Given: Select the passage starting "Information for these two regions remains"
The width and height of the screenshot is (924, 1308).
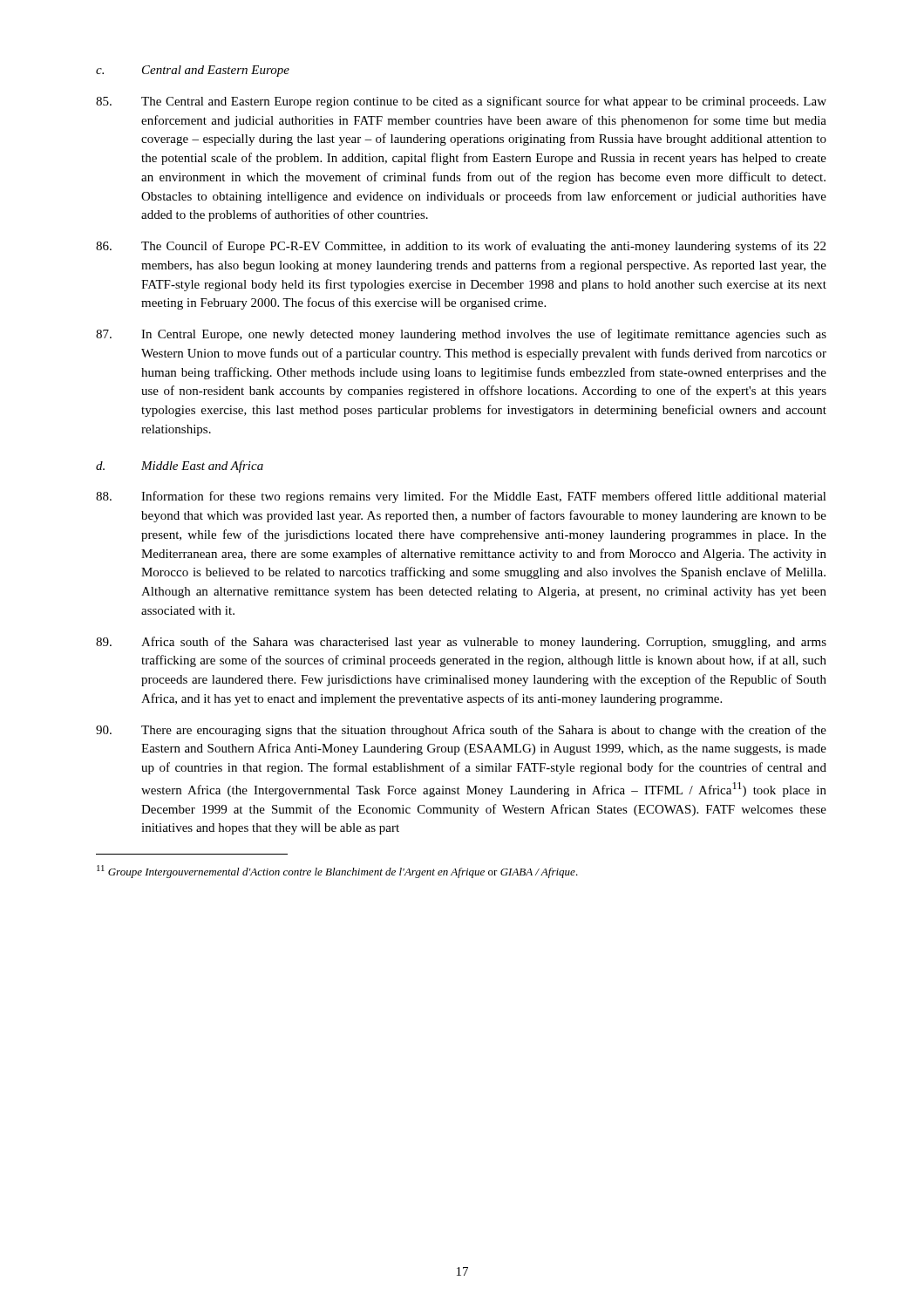Looking at the screenshot, I should (x=461, y=554).
